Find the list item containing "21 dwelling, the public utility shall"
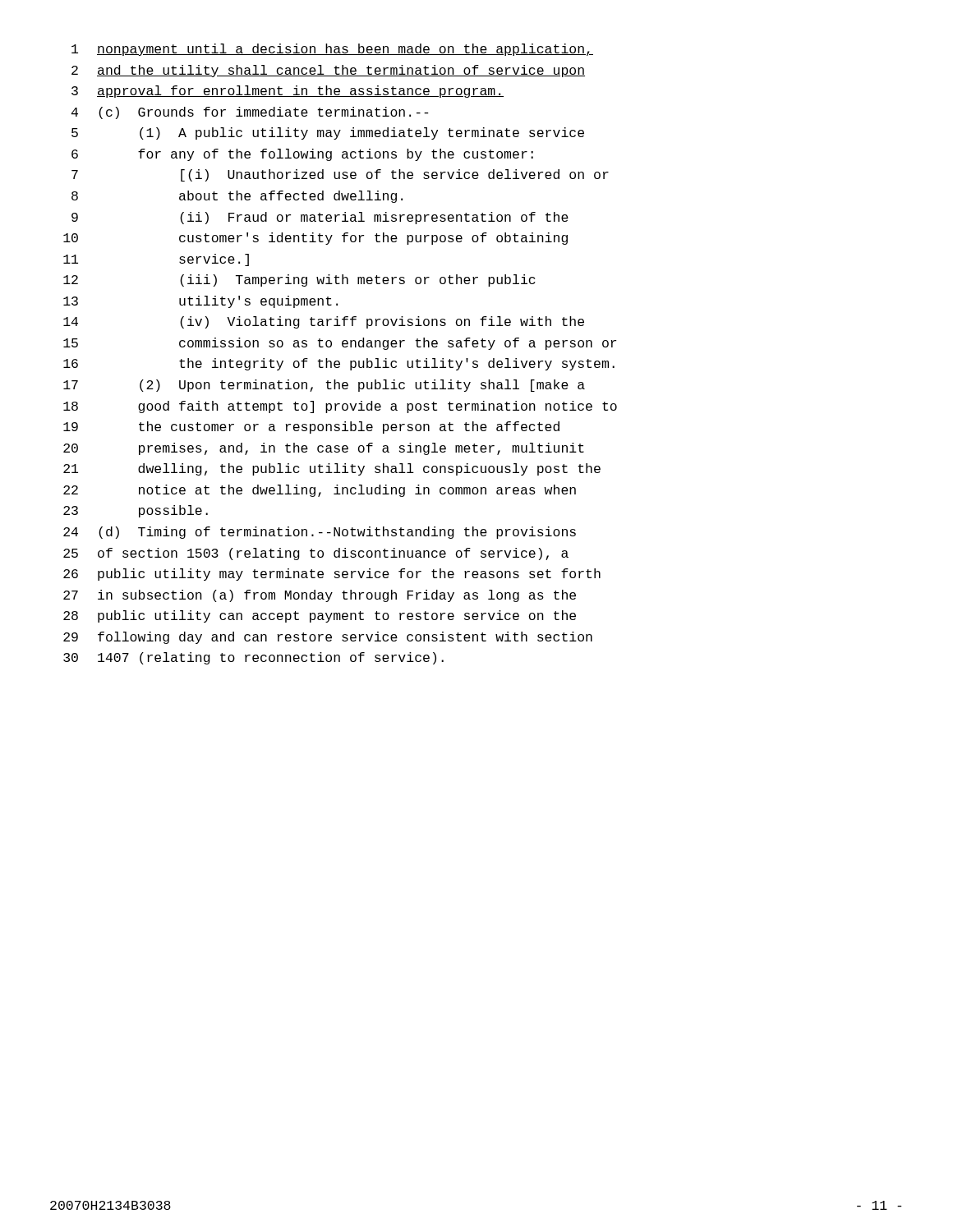This screenshot has height=1232, width=953. coord(476,470)
